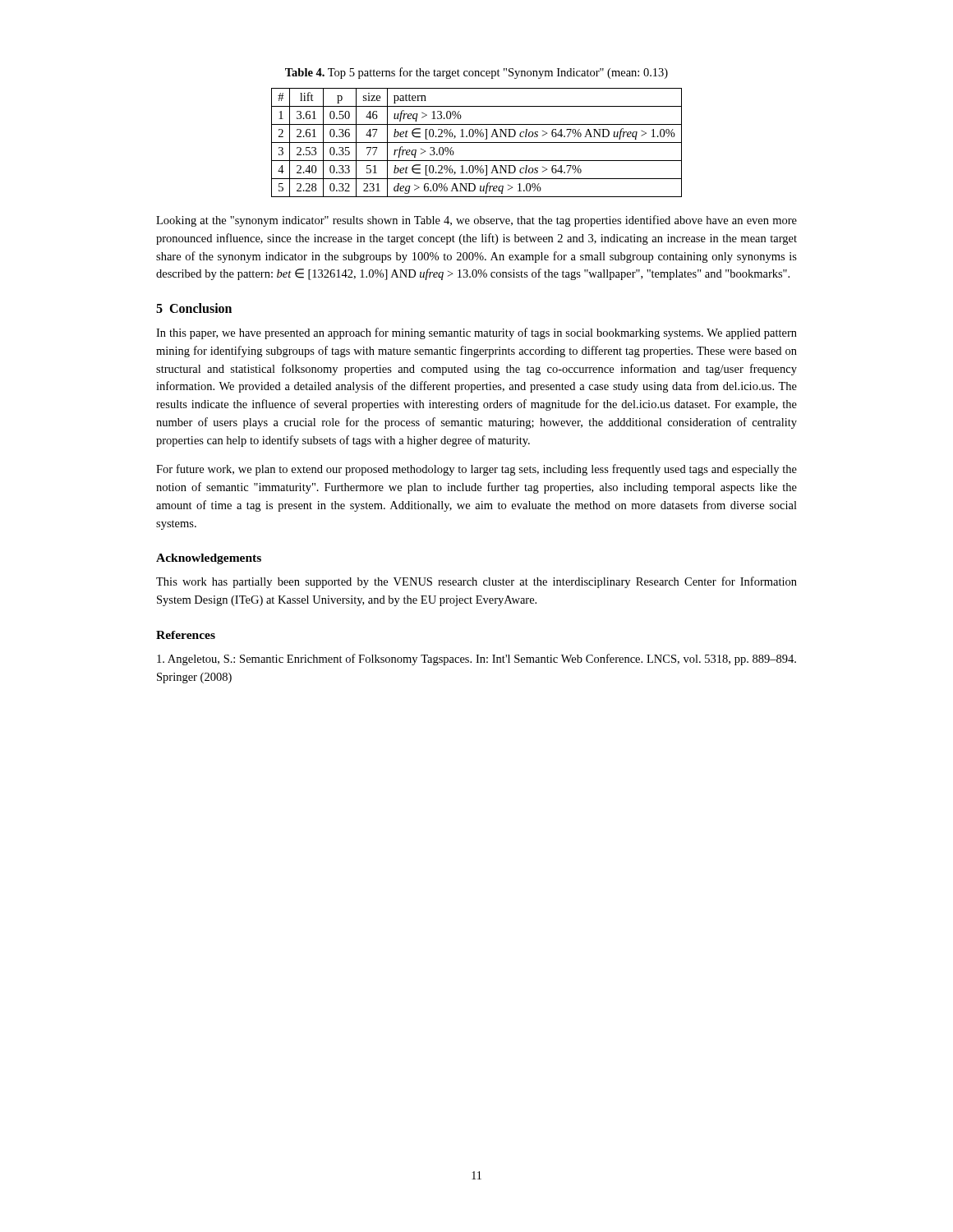Image resolution: width=953 pixels, height=1232 pixels.
Task: Locate the list item containing "Angeletou, S.: Semantic Enrichment of Folksonomy Tagspaces."
Action: (476, 667)
